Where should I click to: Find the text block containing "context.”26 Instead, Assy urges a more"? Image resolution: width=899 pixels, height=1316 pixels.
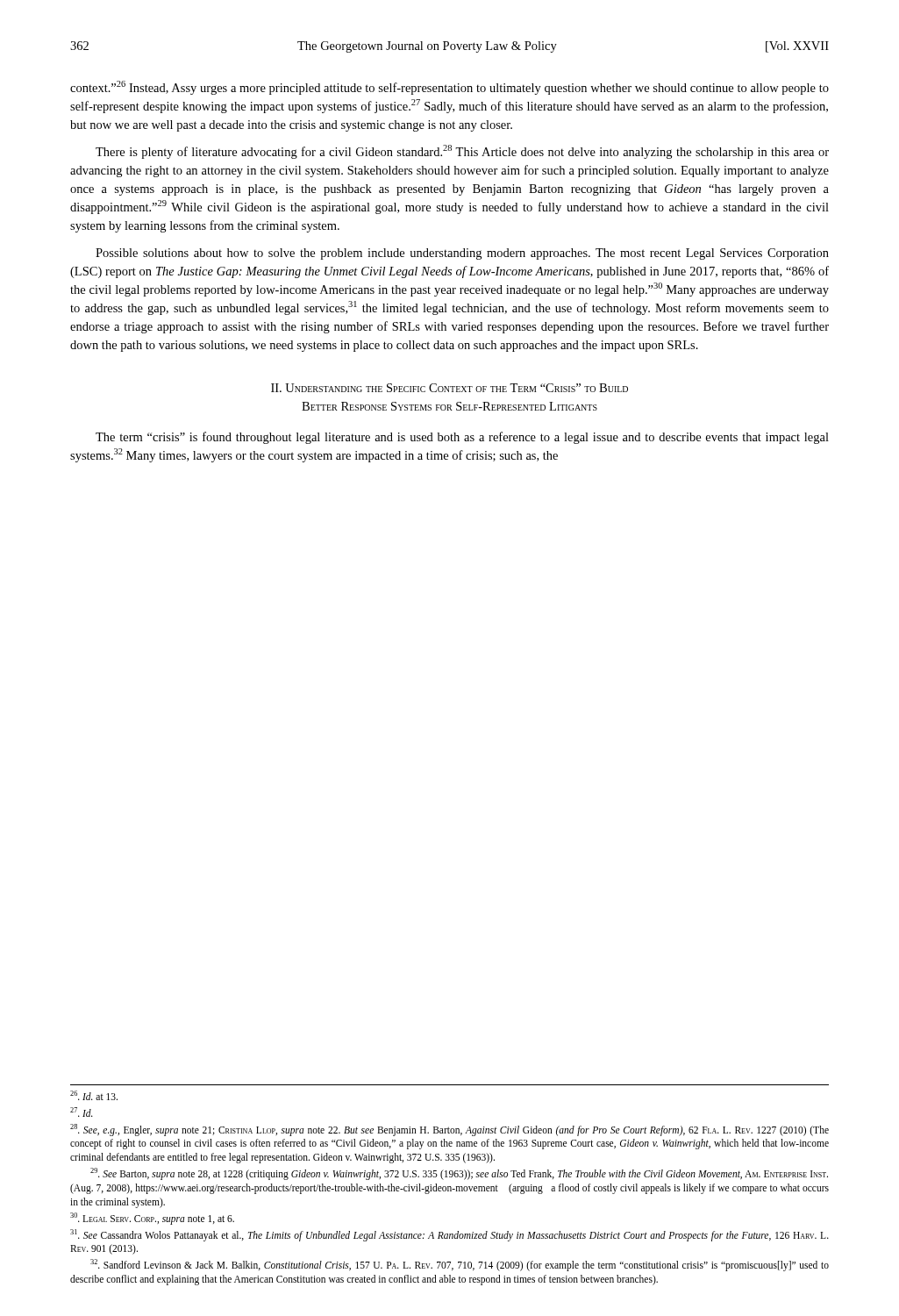tap(450, 107)
